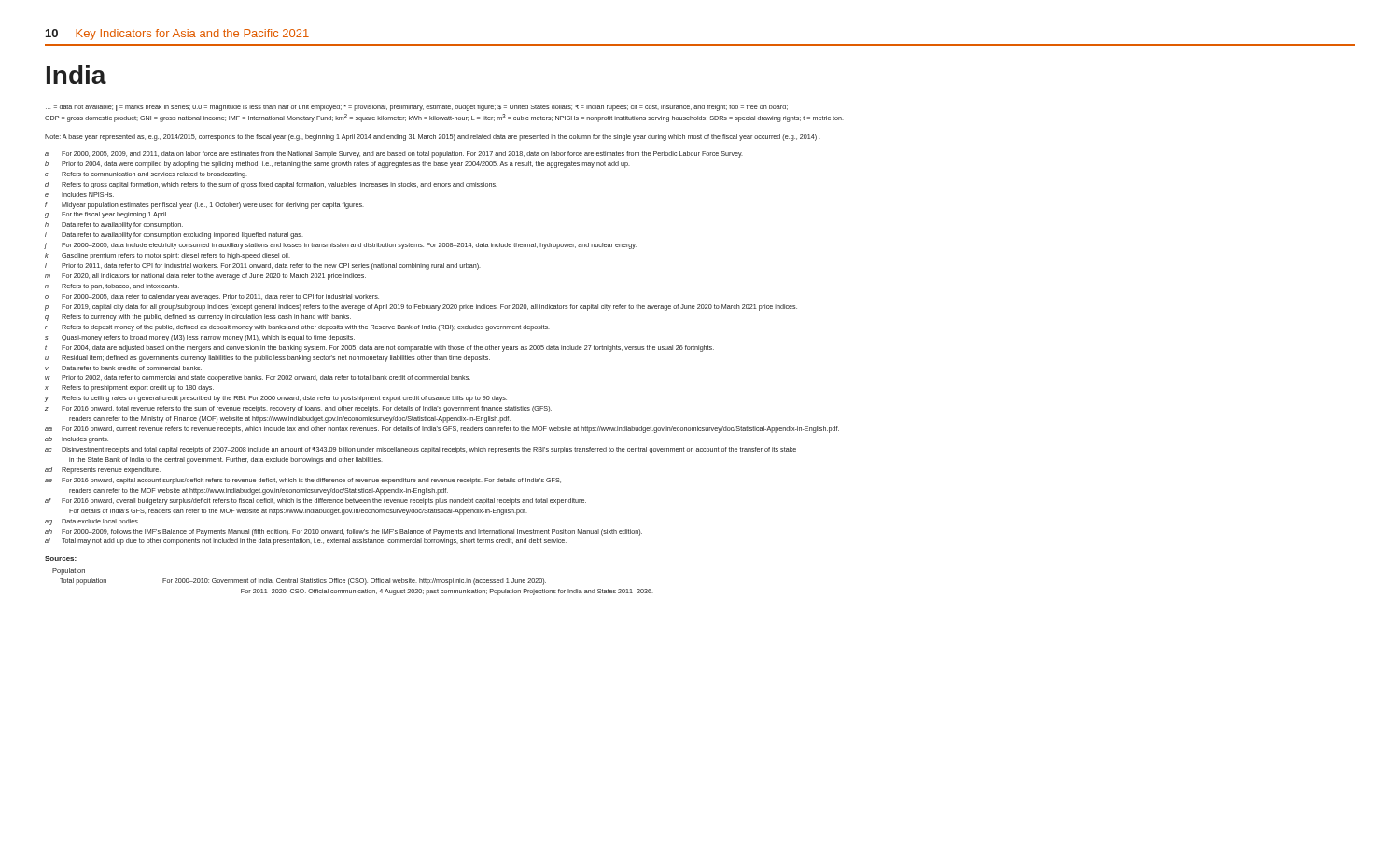Locate the text block starting "Total population For 2000–2010: Government of India, Central"
This screenshot has width=1400, height=850.
tap(303, 582)
